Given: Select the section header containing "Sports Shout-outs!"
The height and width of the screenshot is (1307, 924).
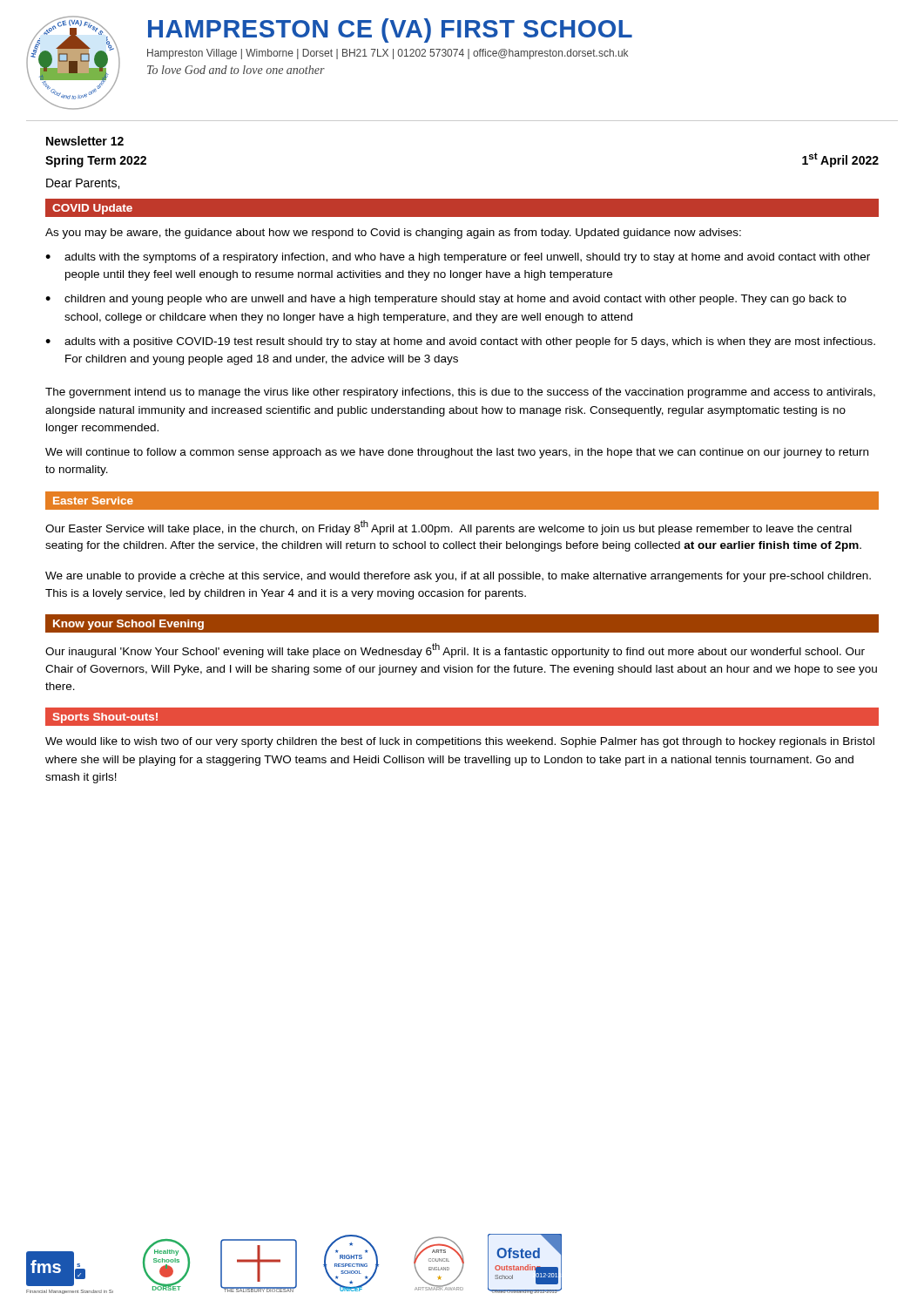Looking at the screenshot, I should point(106,717).
